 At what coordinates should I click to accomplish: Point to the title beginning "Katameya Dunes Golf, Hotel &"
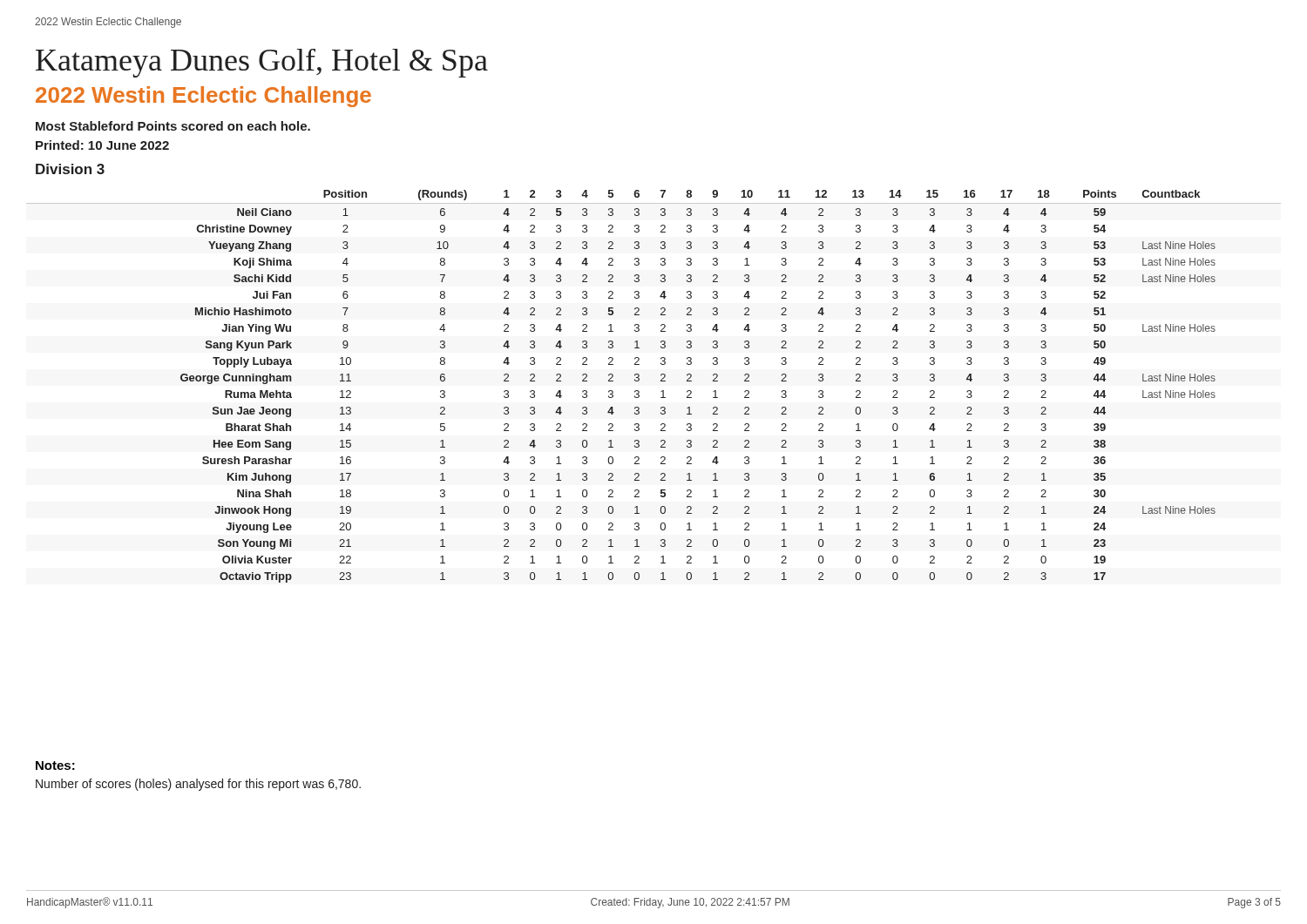261,60
